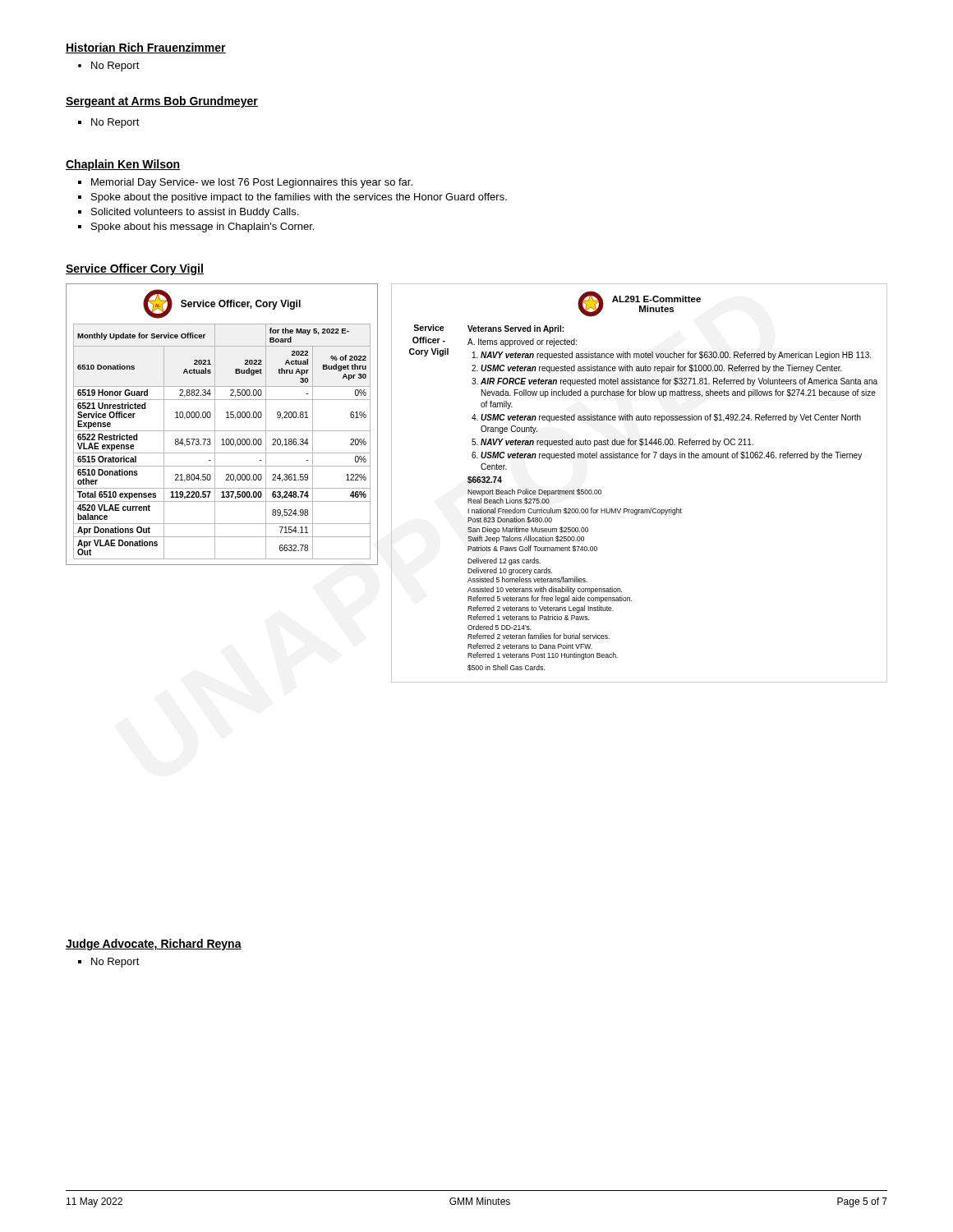
Task: Locate the list item that reads "Solicited volunteers to assist"
Action: [195, 212]
